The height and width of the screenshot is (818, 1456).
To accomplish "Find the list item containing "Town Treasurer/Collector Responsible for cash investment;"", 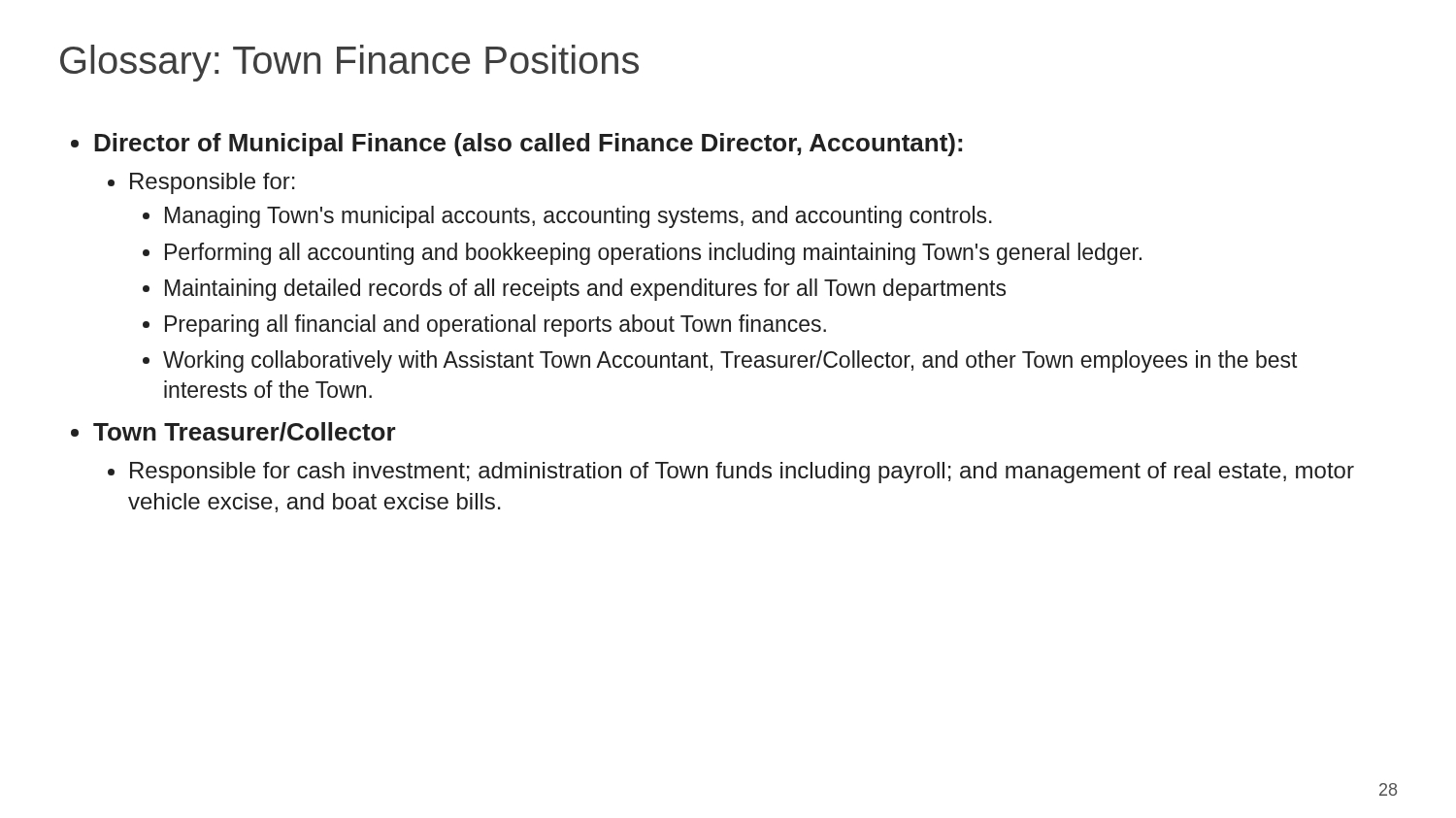I will [x=736, y=467].
